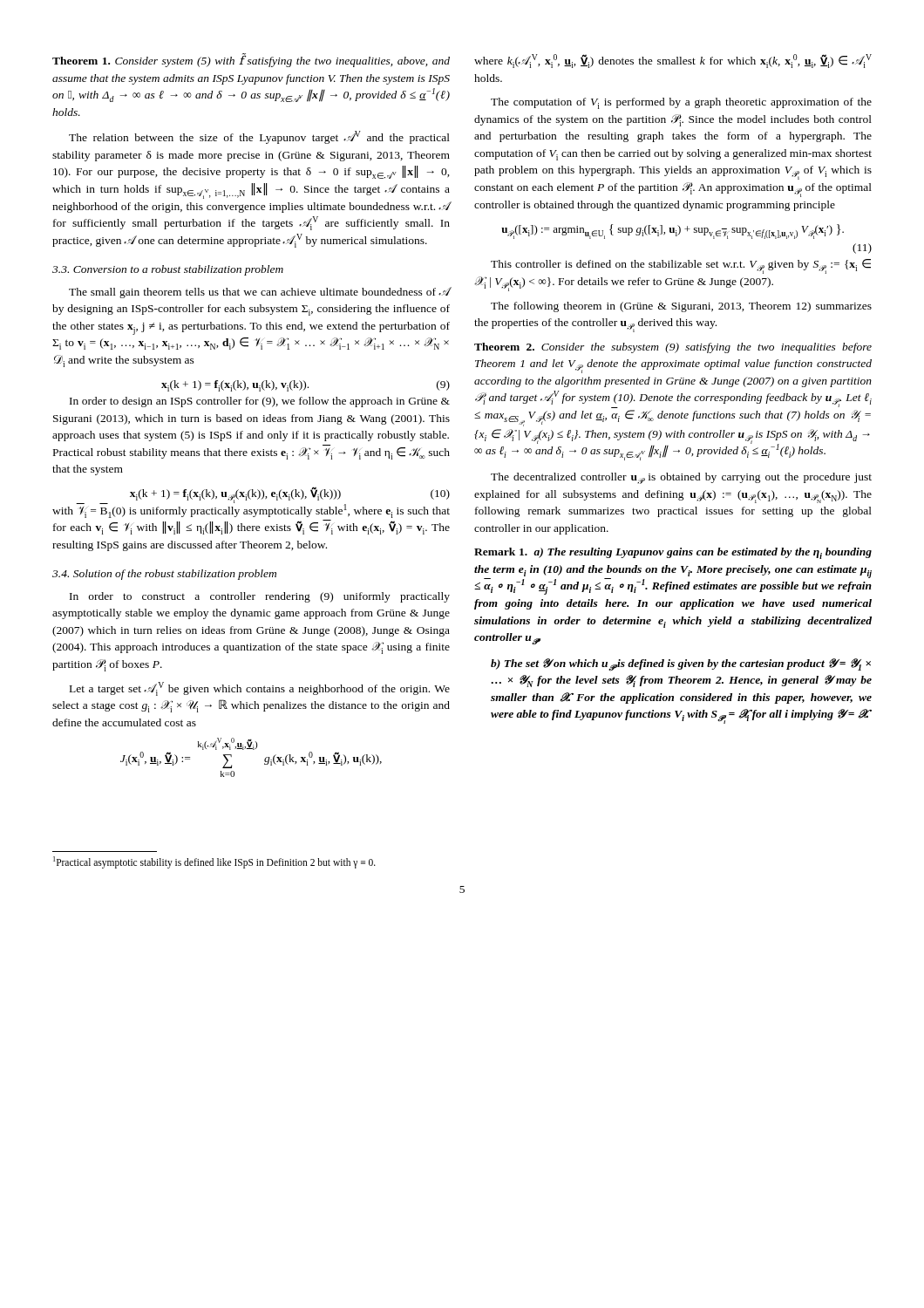
Task: Locate the block of text that opens with "where ki(𝒜iV, xi0, ui,"
Action: 673,133
